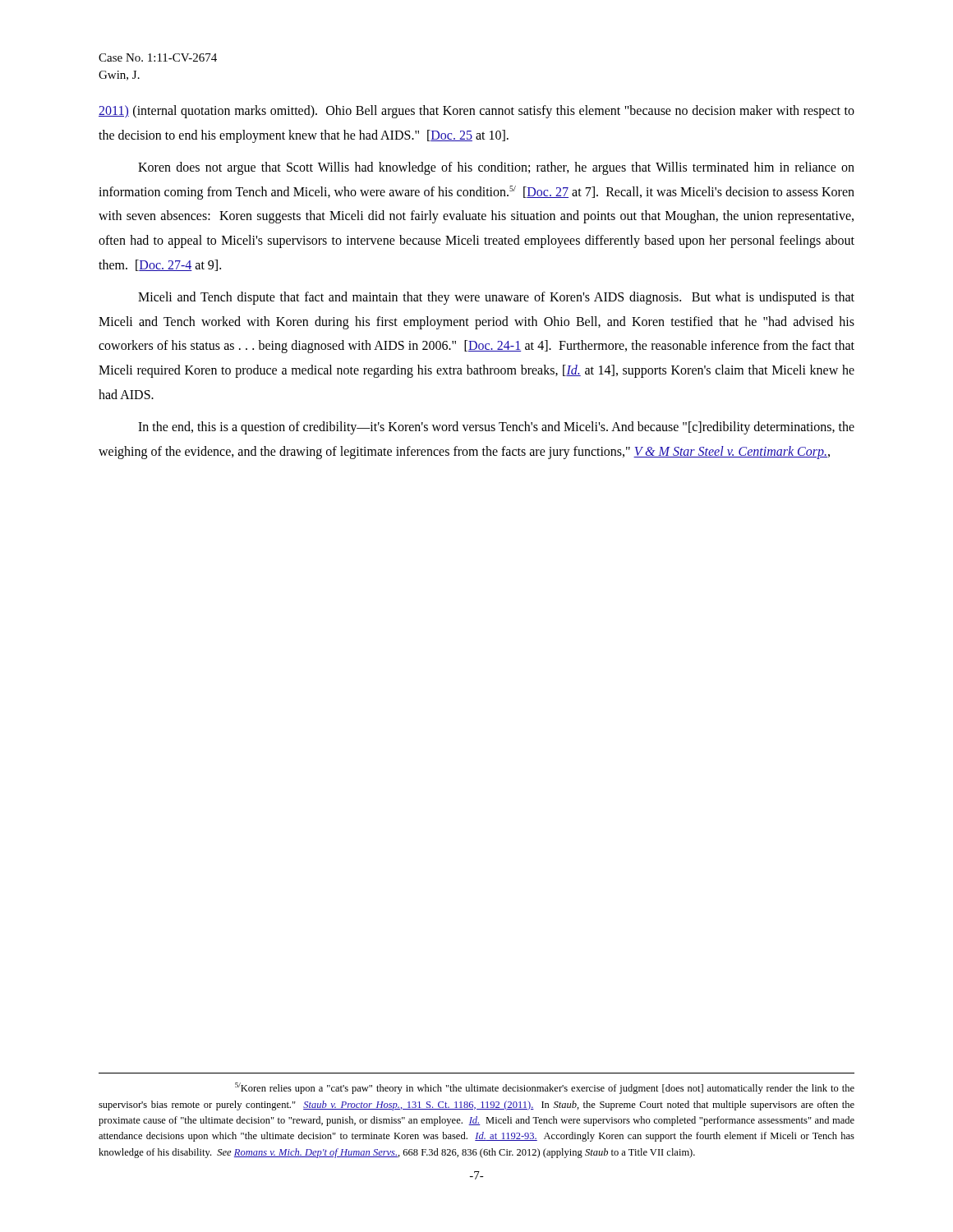Locate the text block that reads "In the end, this is"
This screenshot has height=1232, width=953.
point(476,439)
